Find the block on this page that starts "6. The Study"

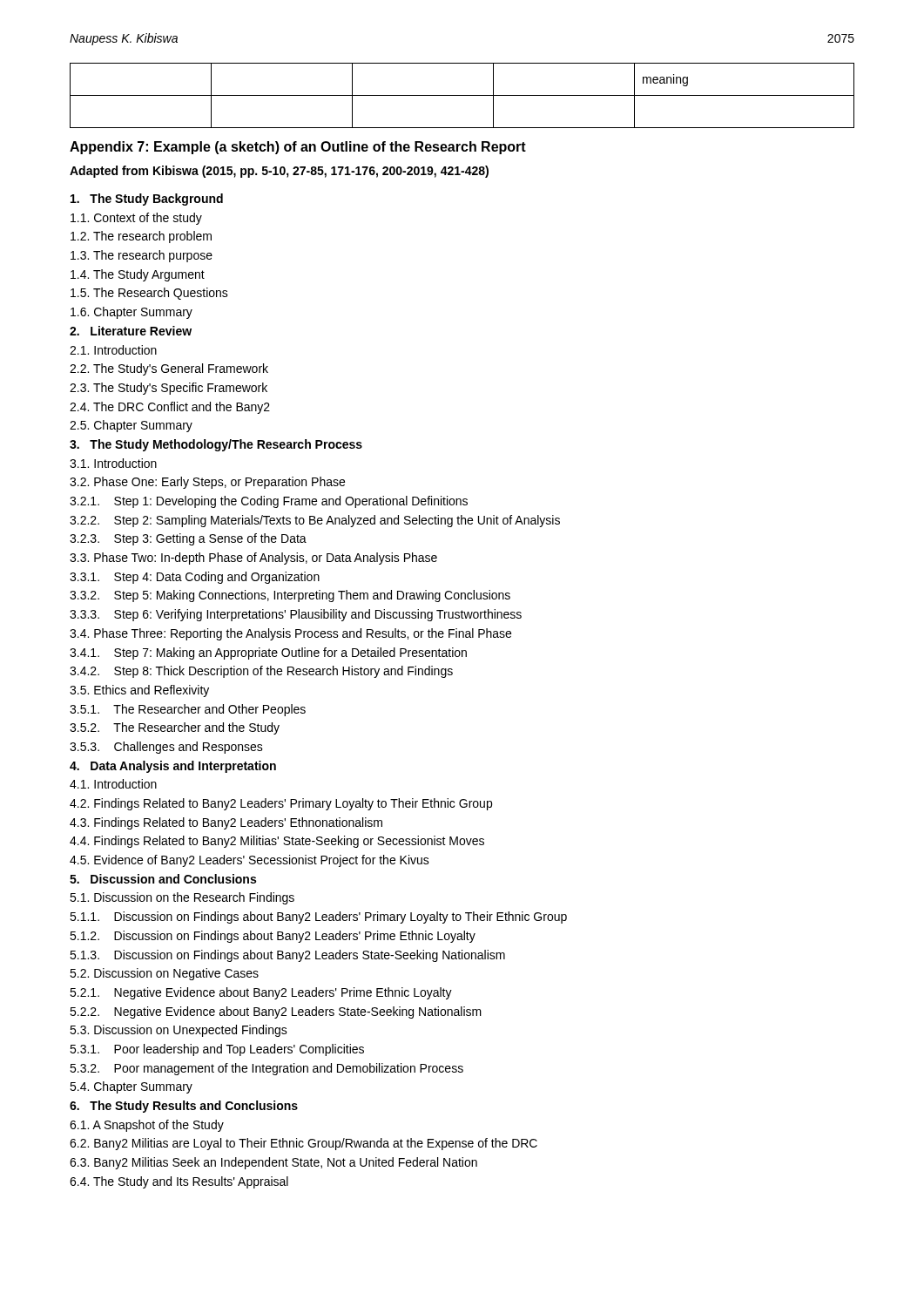(184, 1106)
